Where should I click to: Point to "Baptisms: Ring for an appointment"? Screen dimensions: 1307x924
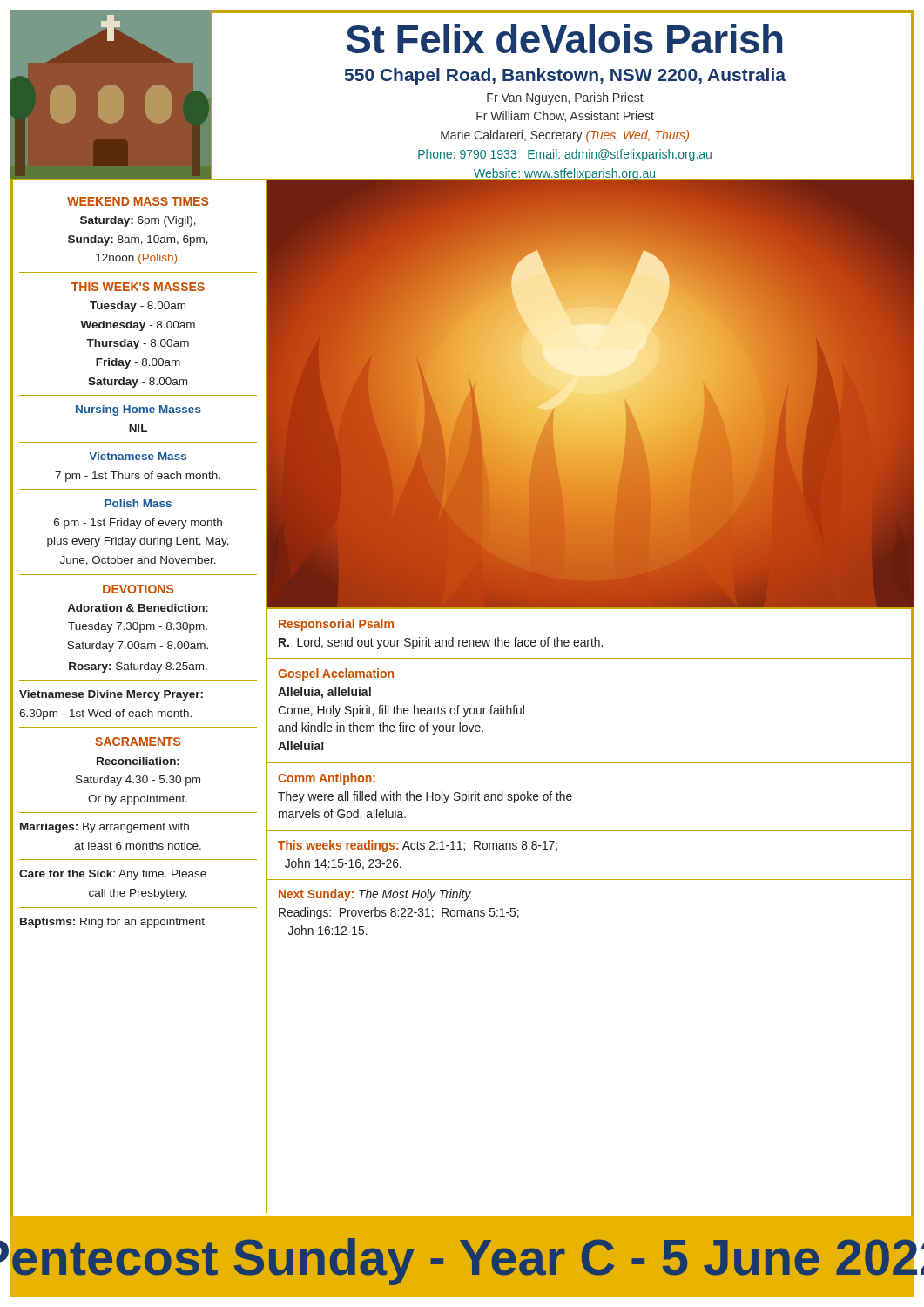coord(138,921)
